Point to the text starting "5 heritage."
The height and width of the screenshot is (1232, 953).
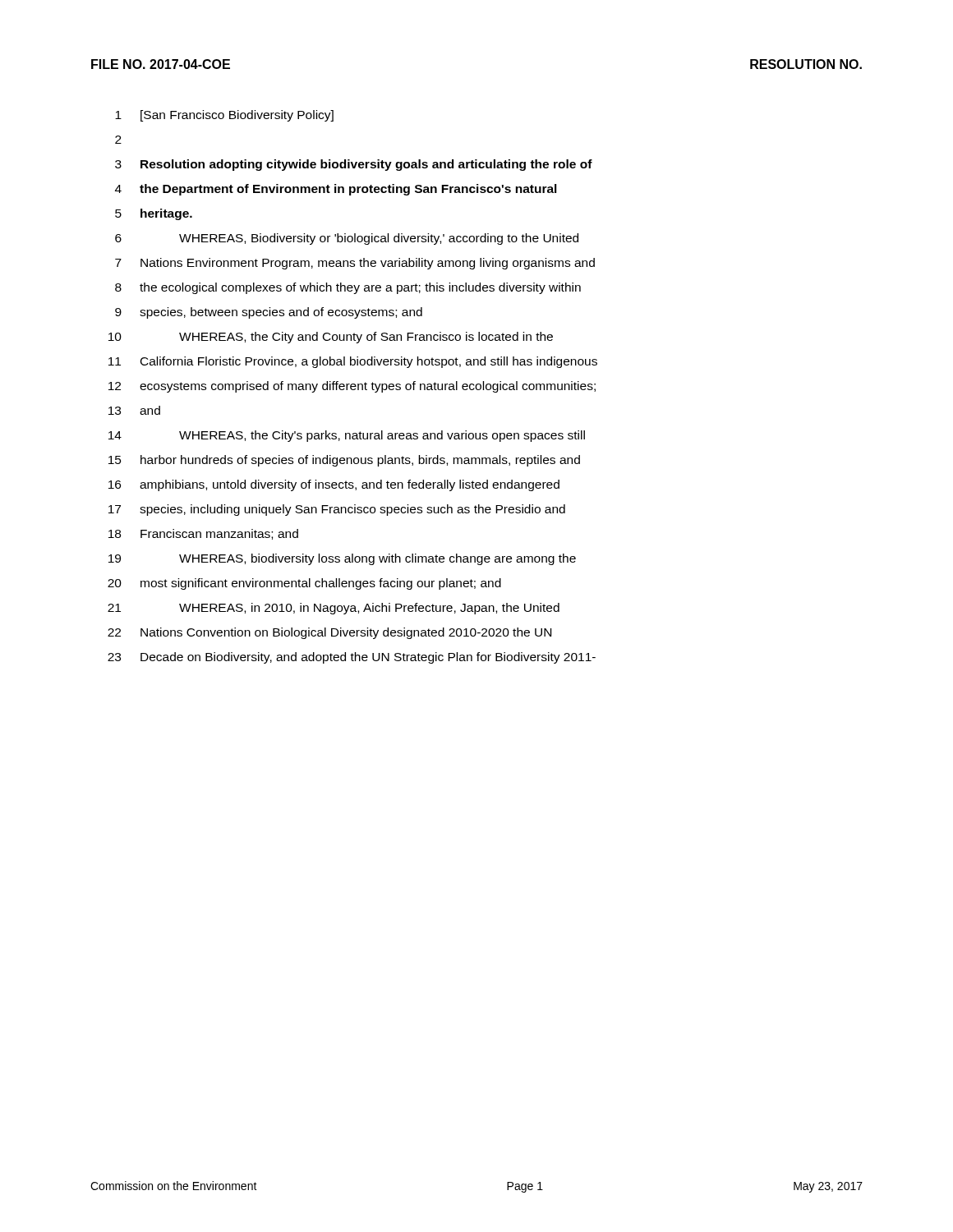(154, 214)
